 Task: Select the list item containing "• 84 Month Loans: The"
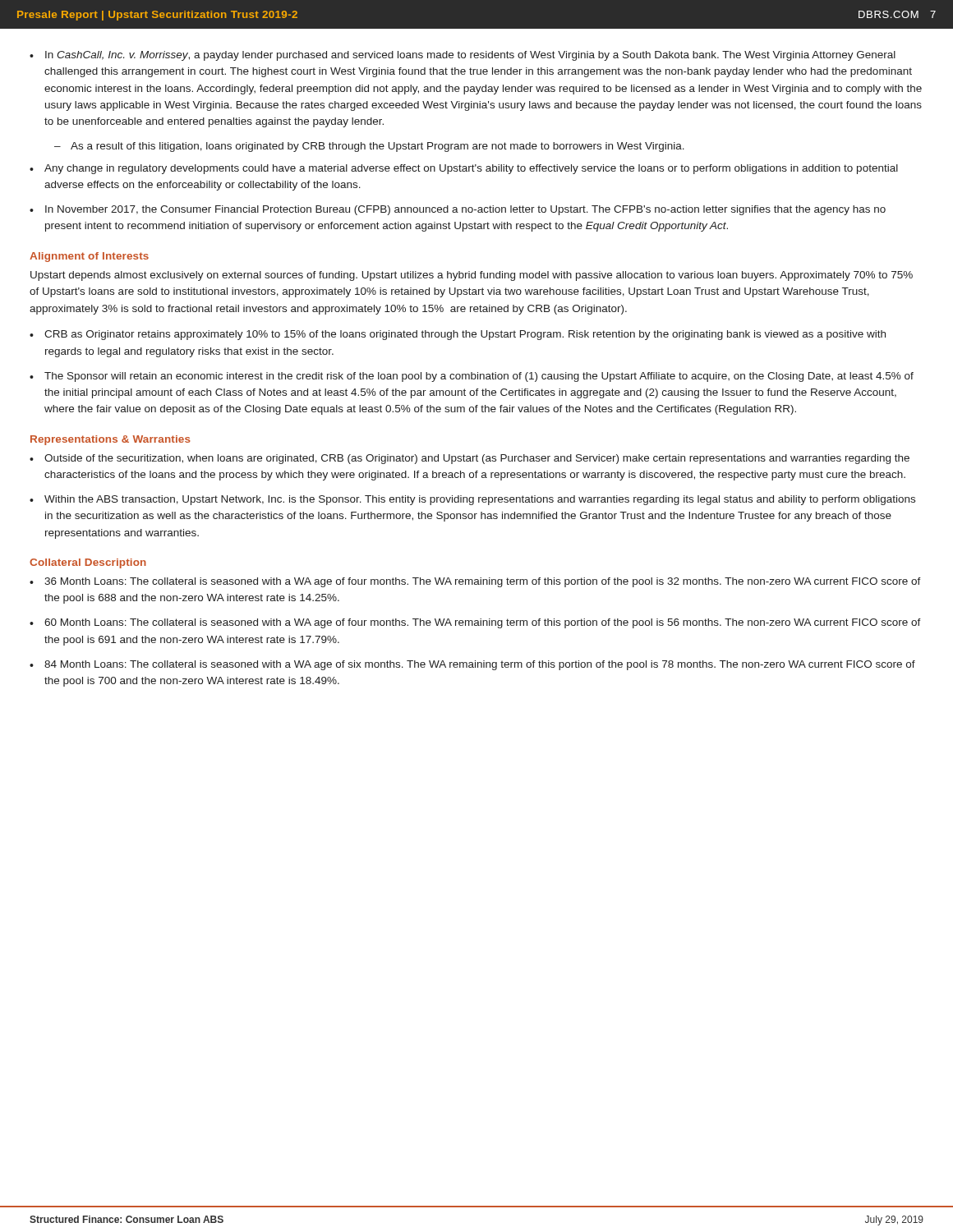tap(476, 673)
